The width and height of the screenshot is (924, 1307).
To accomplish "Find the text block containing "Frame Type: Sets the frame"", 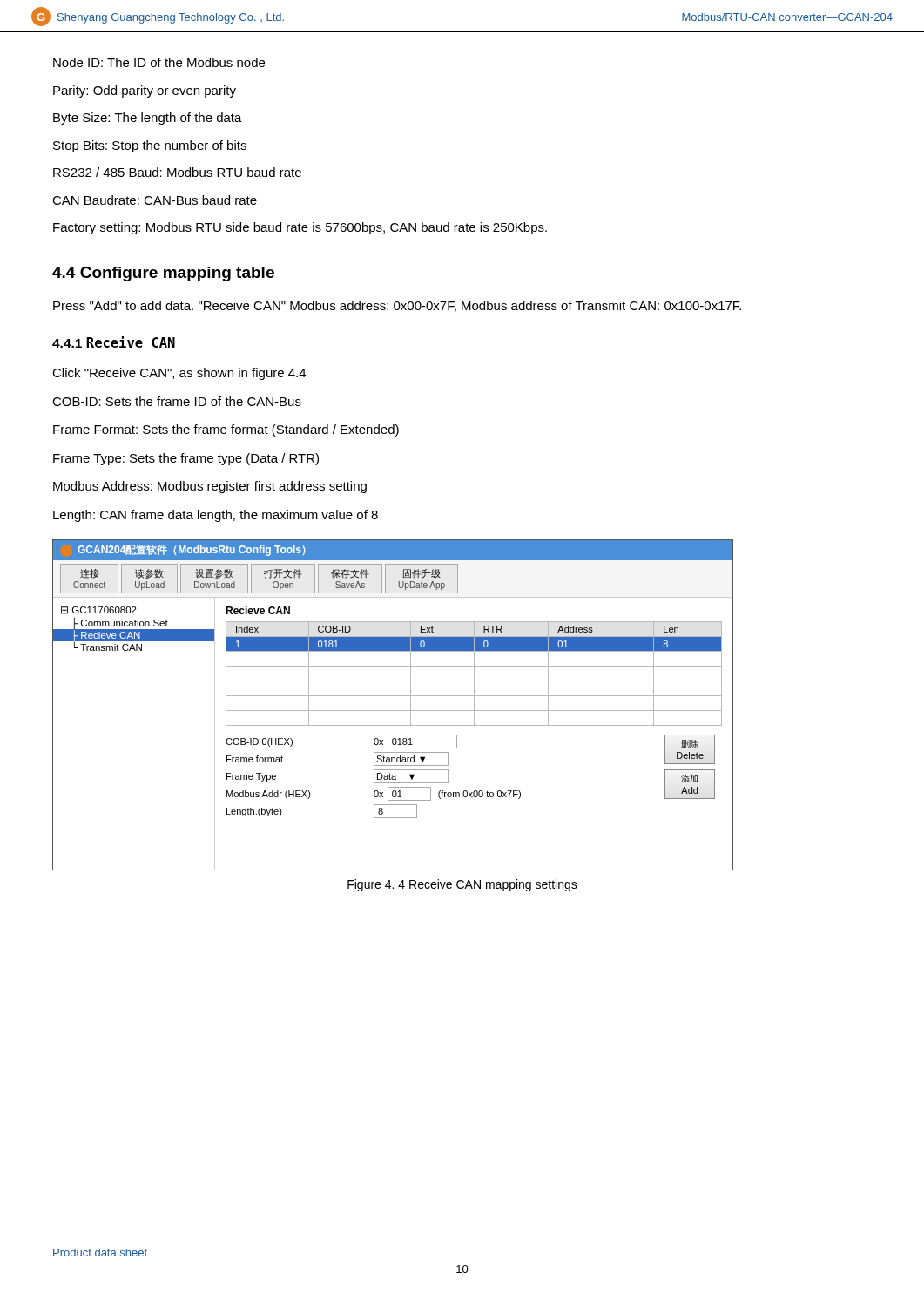I will (x=186, y=457).
